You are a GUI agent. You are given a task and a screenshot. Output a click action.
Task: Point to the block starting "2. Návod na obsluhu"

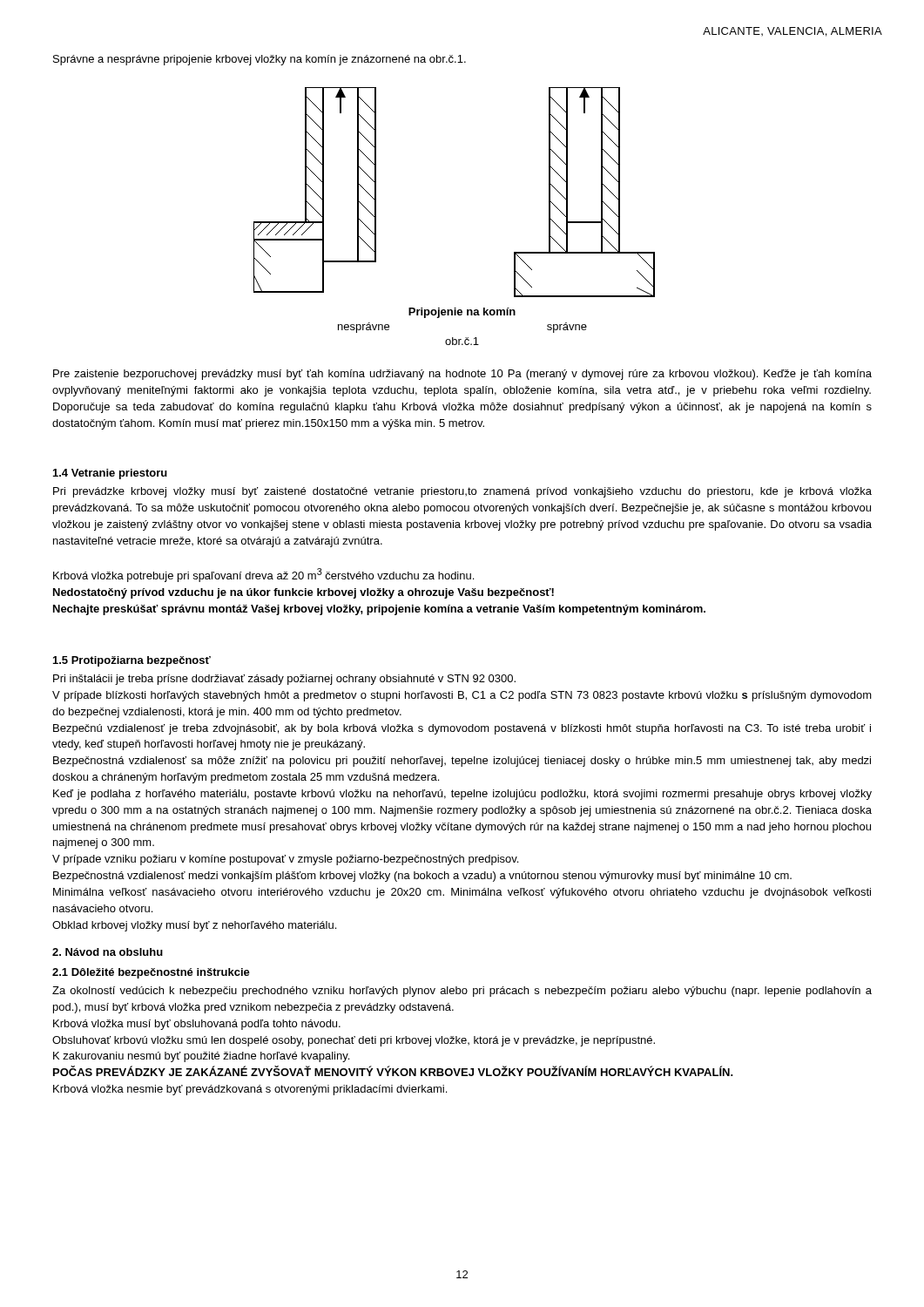click(108, 952)
